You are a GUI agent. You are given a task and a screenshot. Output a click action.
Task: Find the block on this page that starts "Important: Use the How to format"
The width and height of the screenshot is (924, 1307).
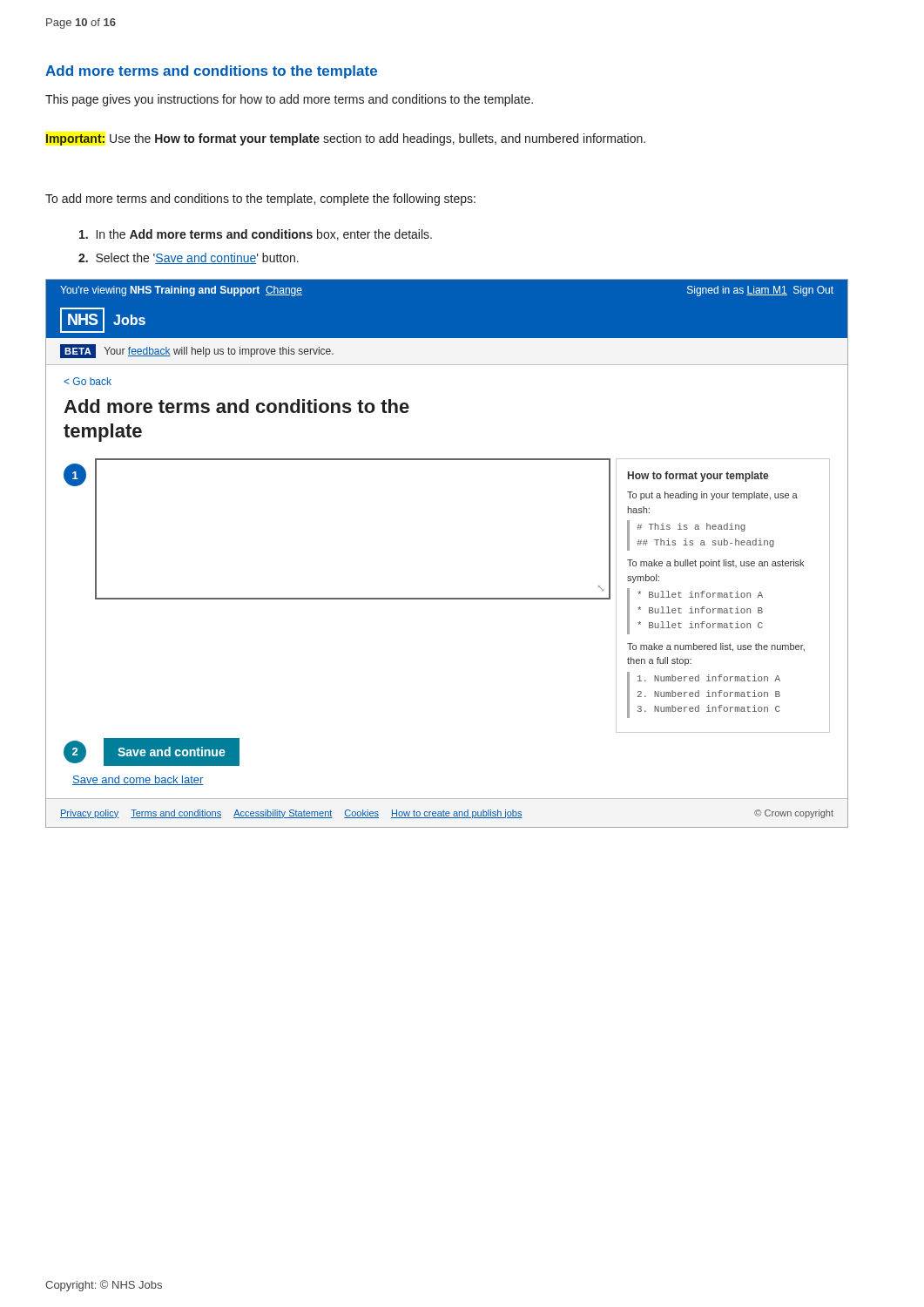click(346, 139)
